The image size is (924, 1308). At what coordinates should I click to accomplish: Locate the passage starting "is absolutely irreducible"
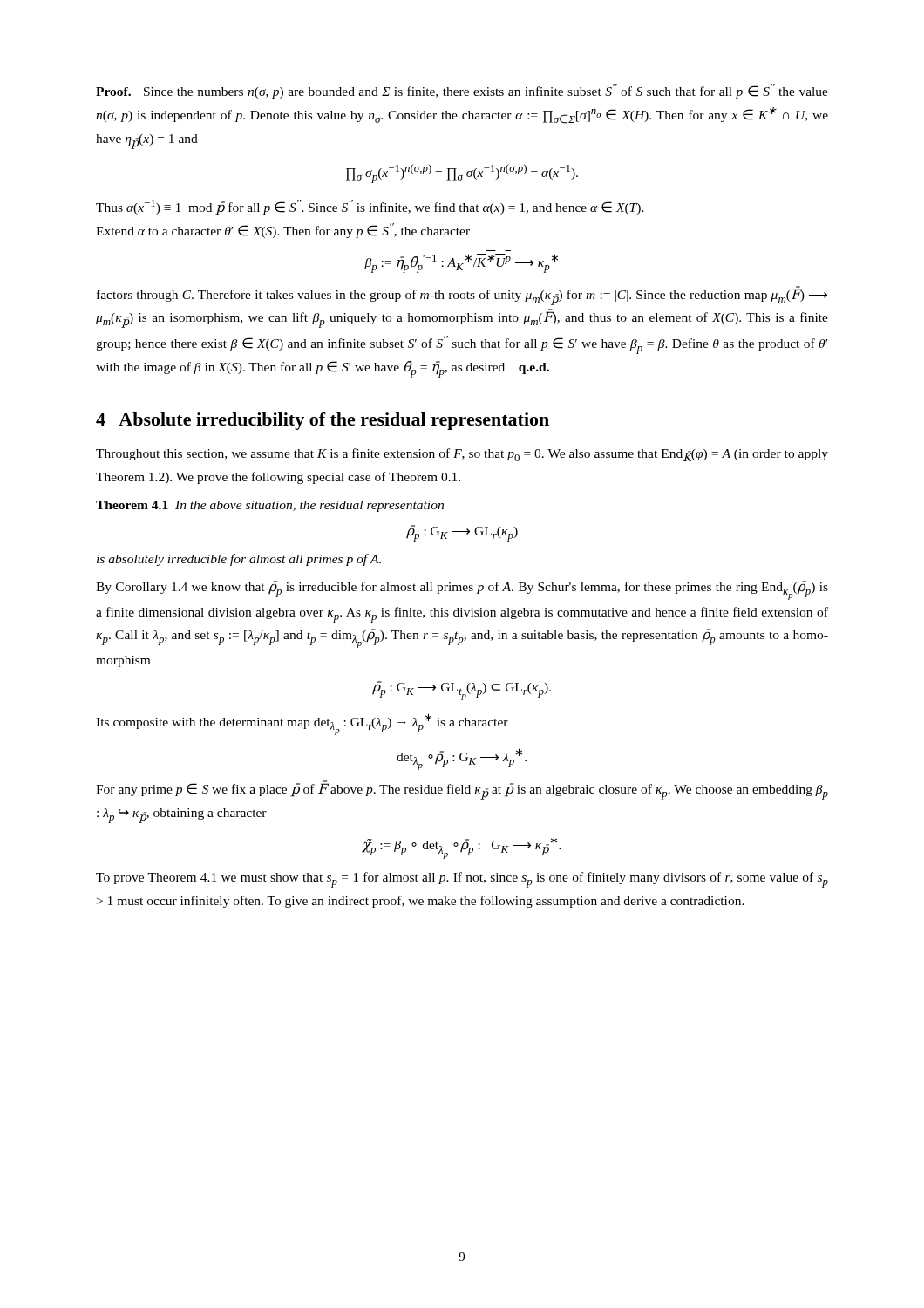239,558
